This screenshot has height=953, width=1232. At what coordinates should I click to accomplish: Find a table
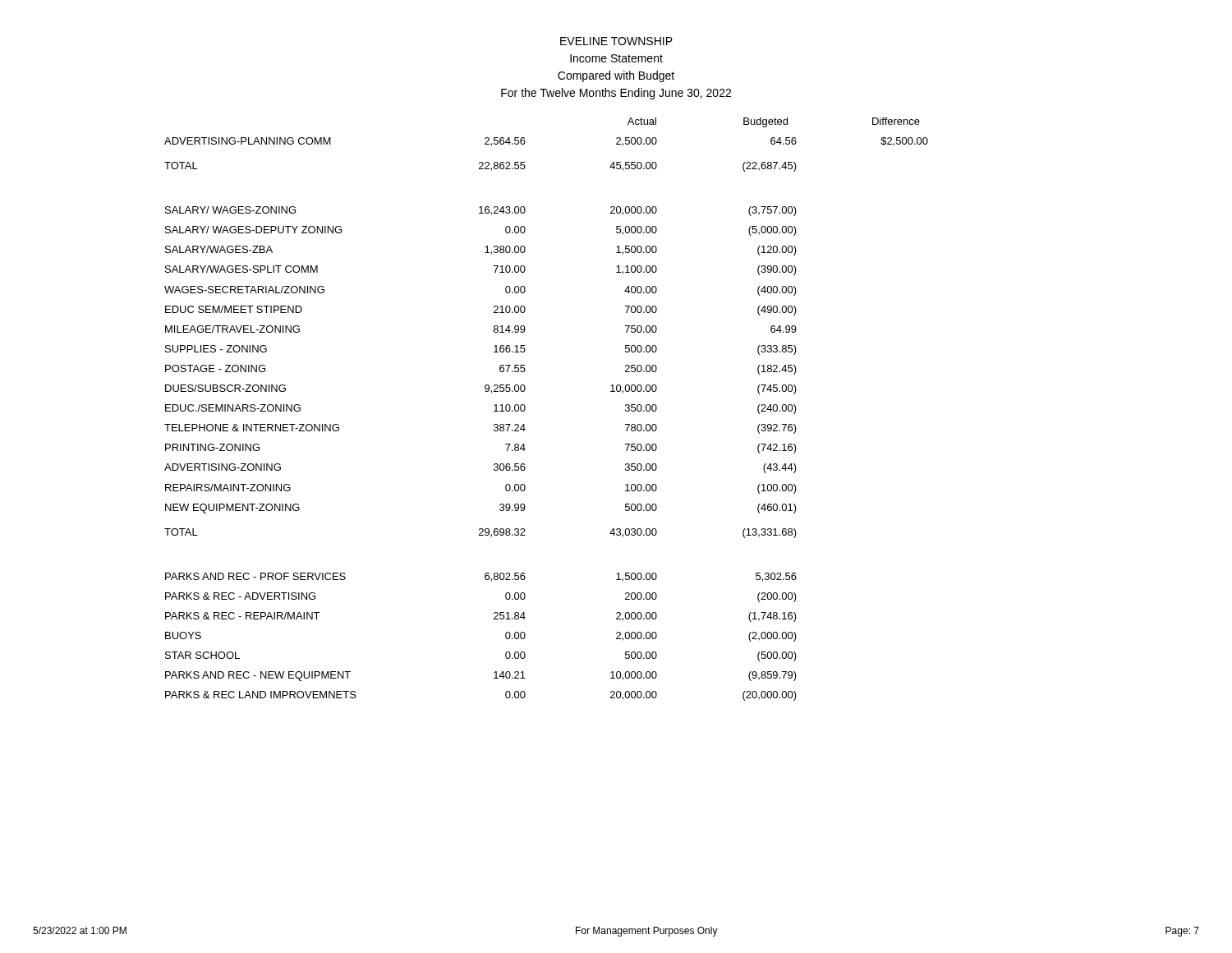(x=616, y=410)
